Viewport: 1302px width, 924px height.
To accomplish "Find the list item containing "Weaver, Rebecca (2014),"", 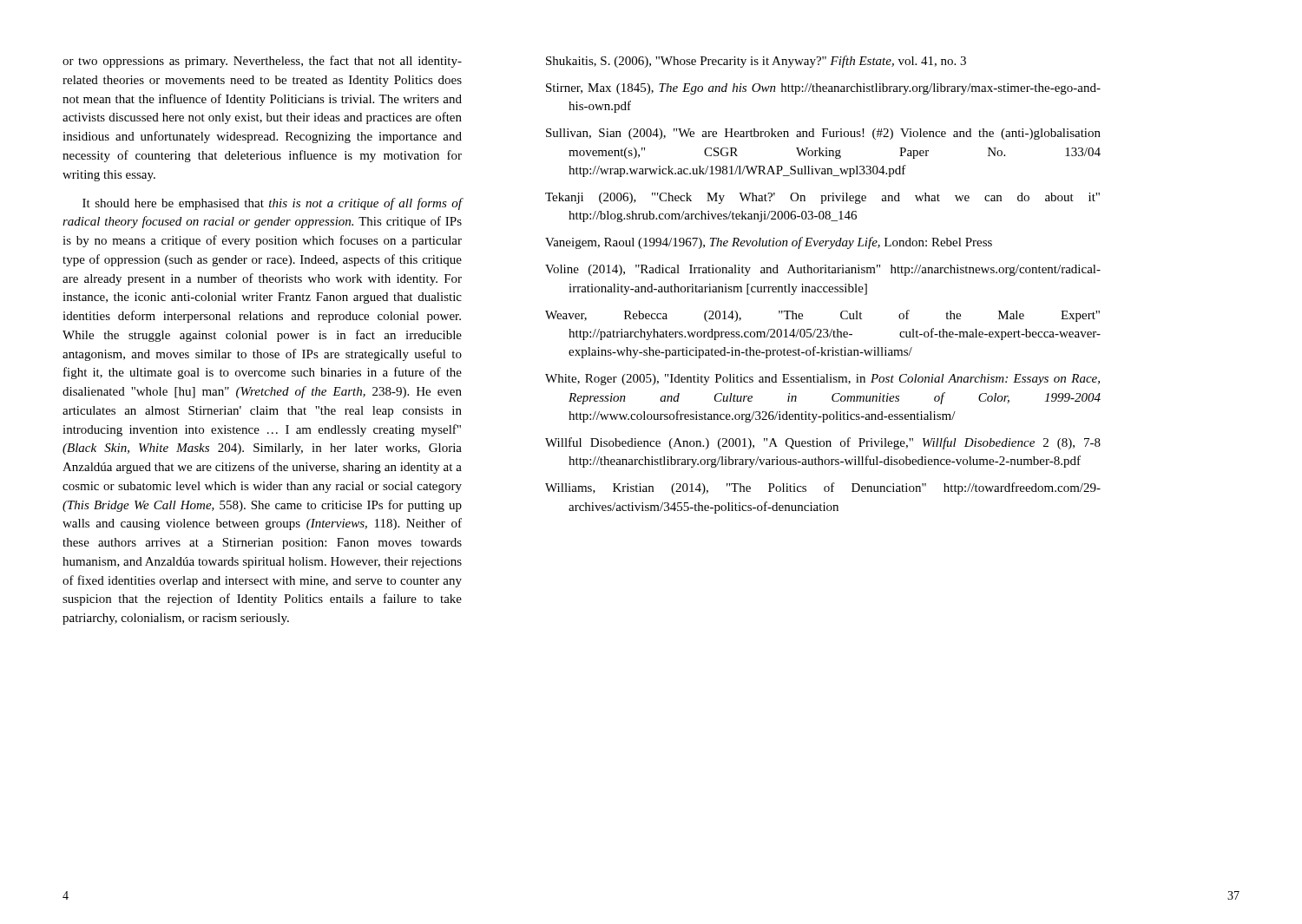I will (823, 333).
